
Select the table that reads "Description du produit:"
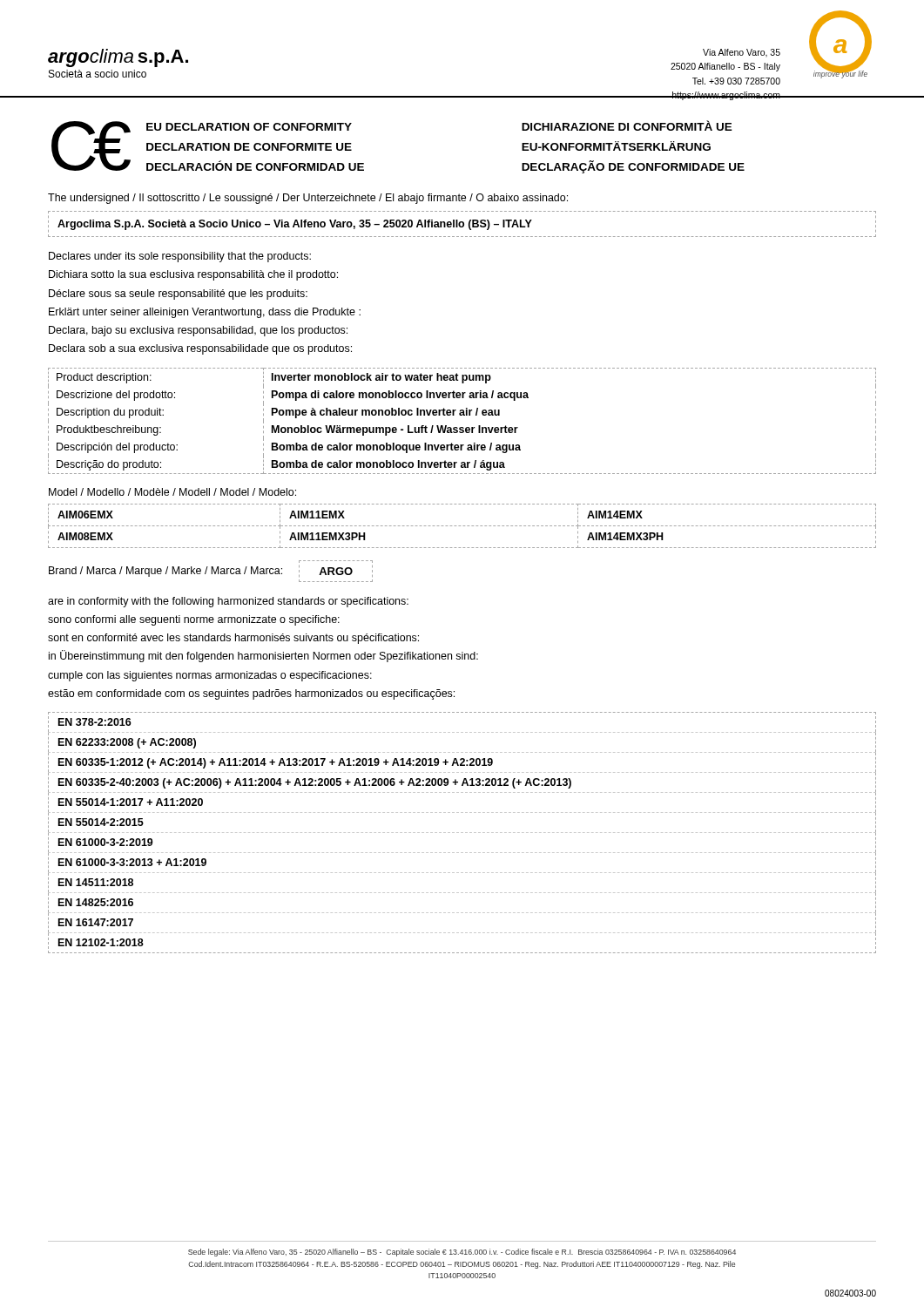click(462, 420)
